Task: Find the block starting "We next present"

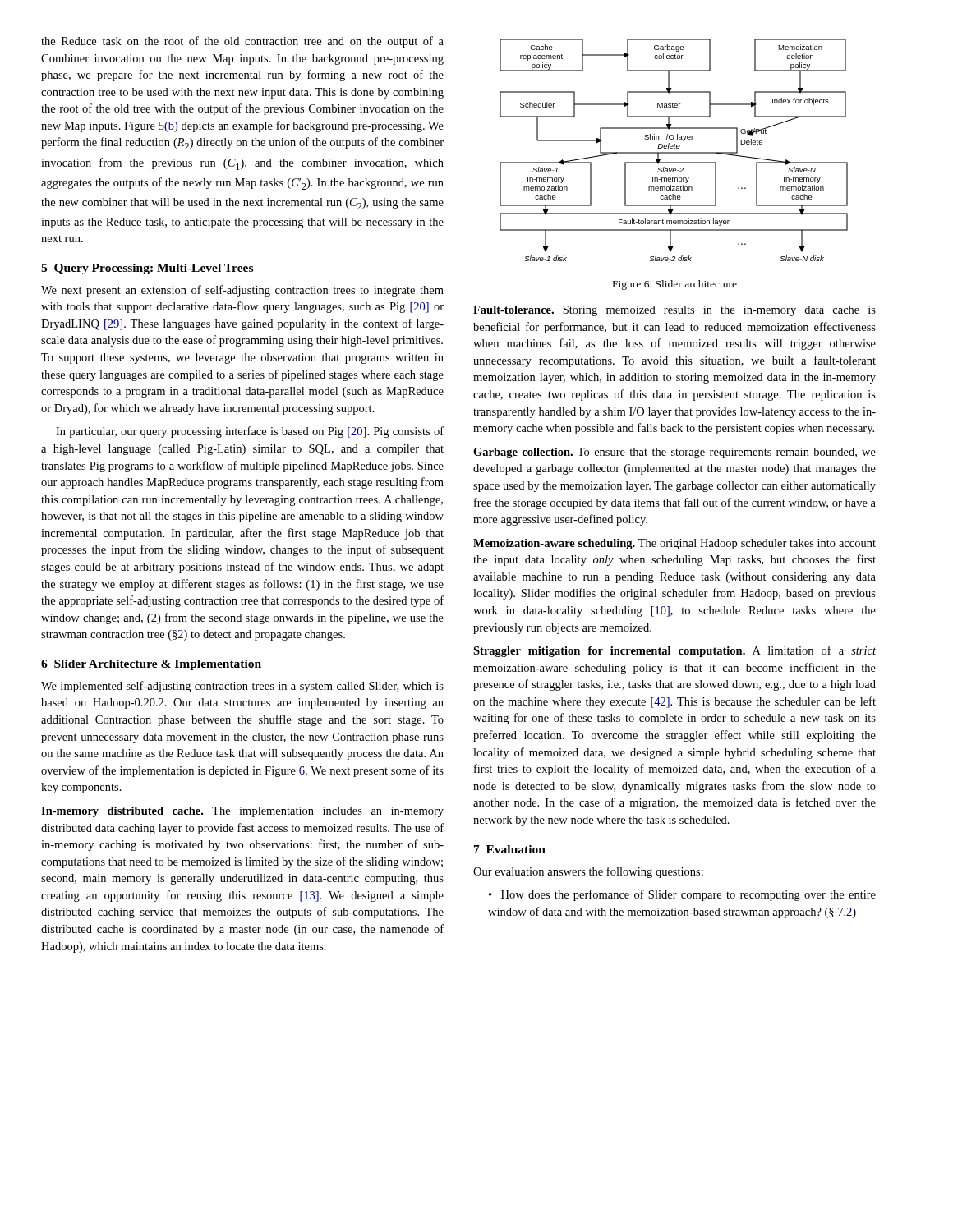Action: (242, 462)
